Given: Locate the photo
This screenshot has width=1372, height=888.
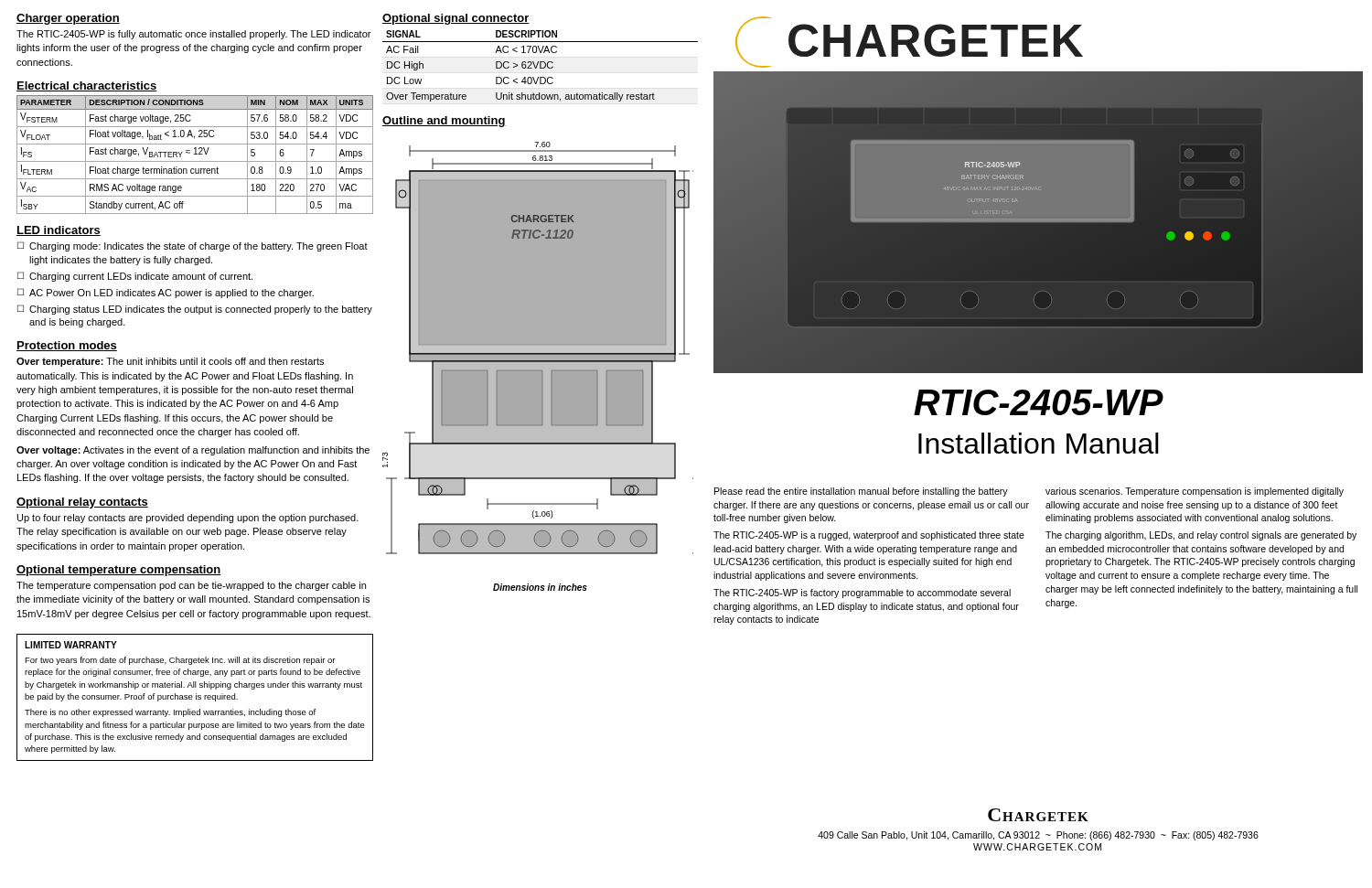Looking at the screenshot, I should tap(1038, 222).
